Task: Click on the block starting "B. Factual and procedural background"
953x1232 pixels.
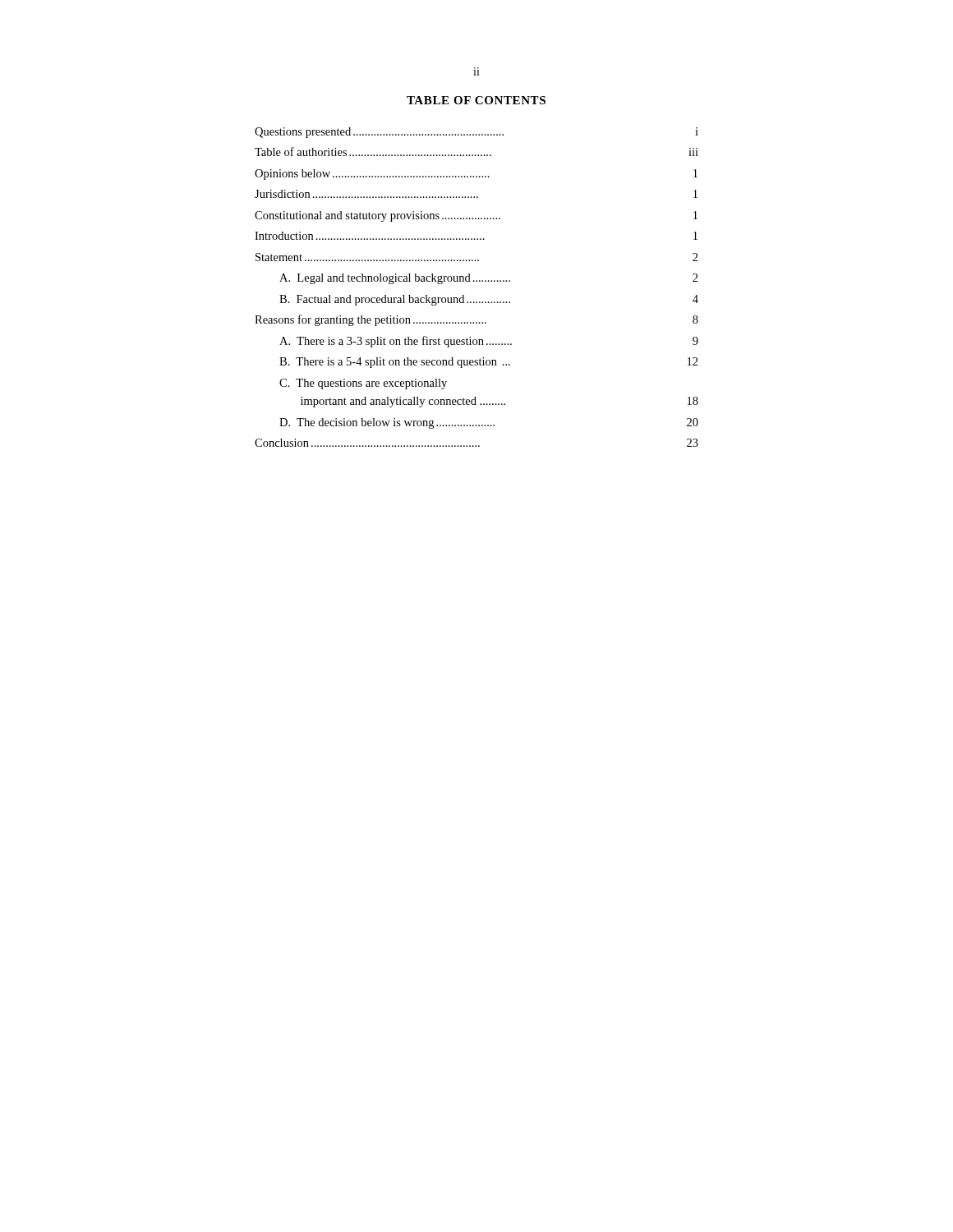Action: point(489,299)
